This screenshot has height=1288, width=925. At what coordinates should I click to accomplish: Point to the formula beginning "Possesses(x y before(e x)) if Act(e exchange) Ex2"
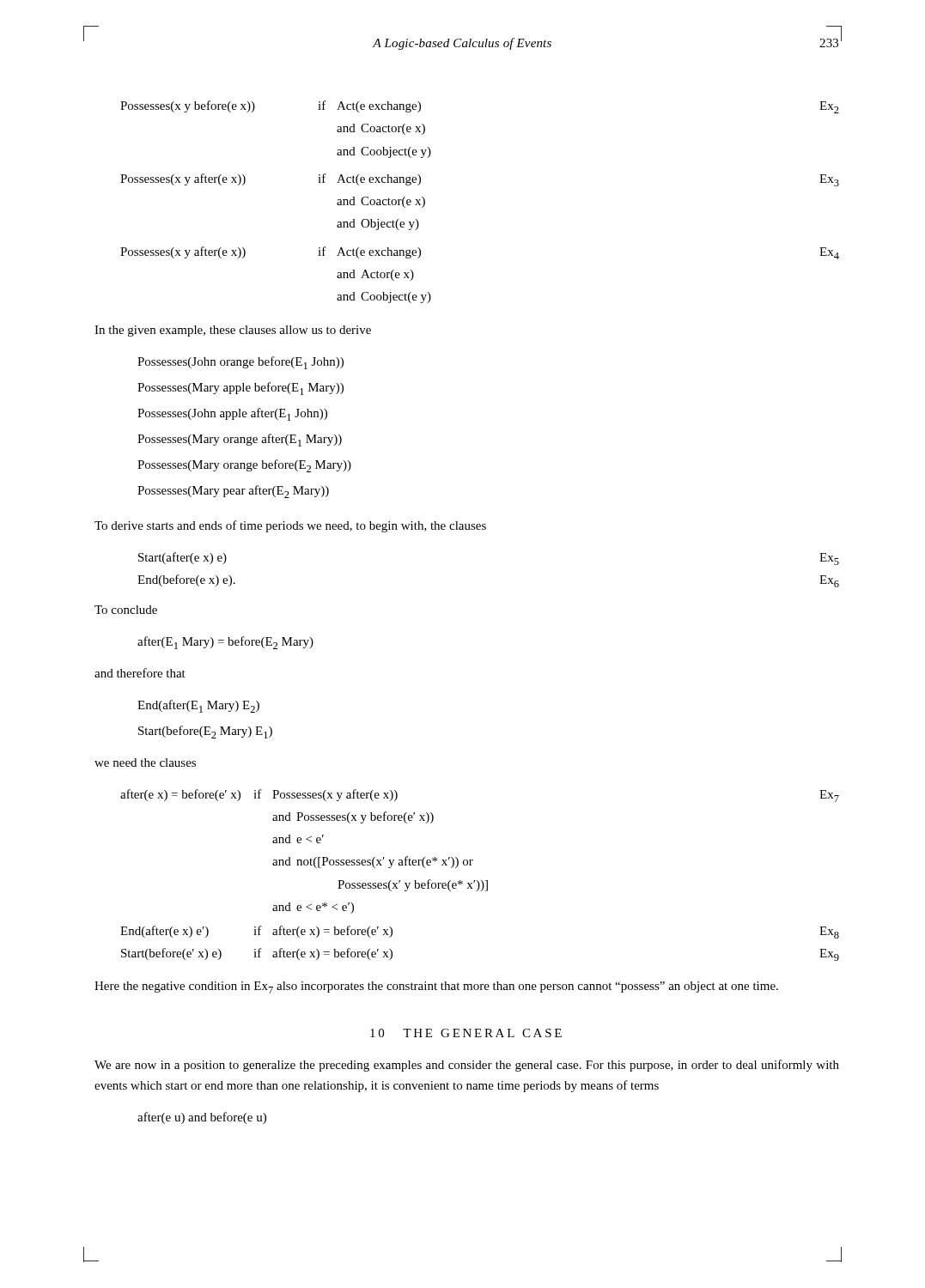tap(187, 107)
